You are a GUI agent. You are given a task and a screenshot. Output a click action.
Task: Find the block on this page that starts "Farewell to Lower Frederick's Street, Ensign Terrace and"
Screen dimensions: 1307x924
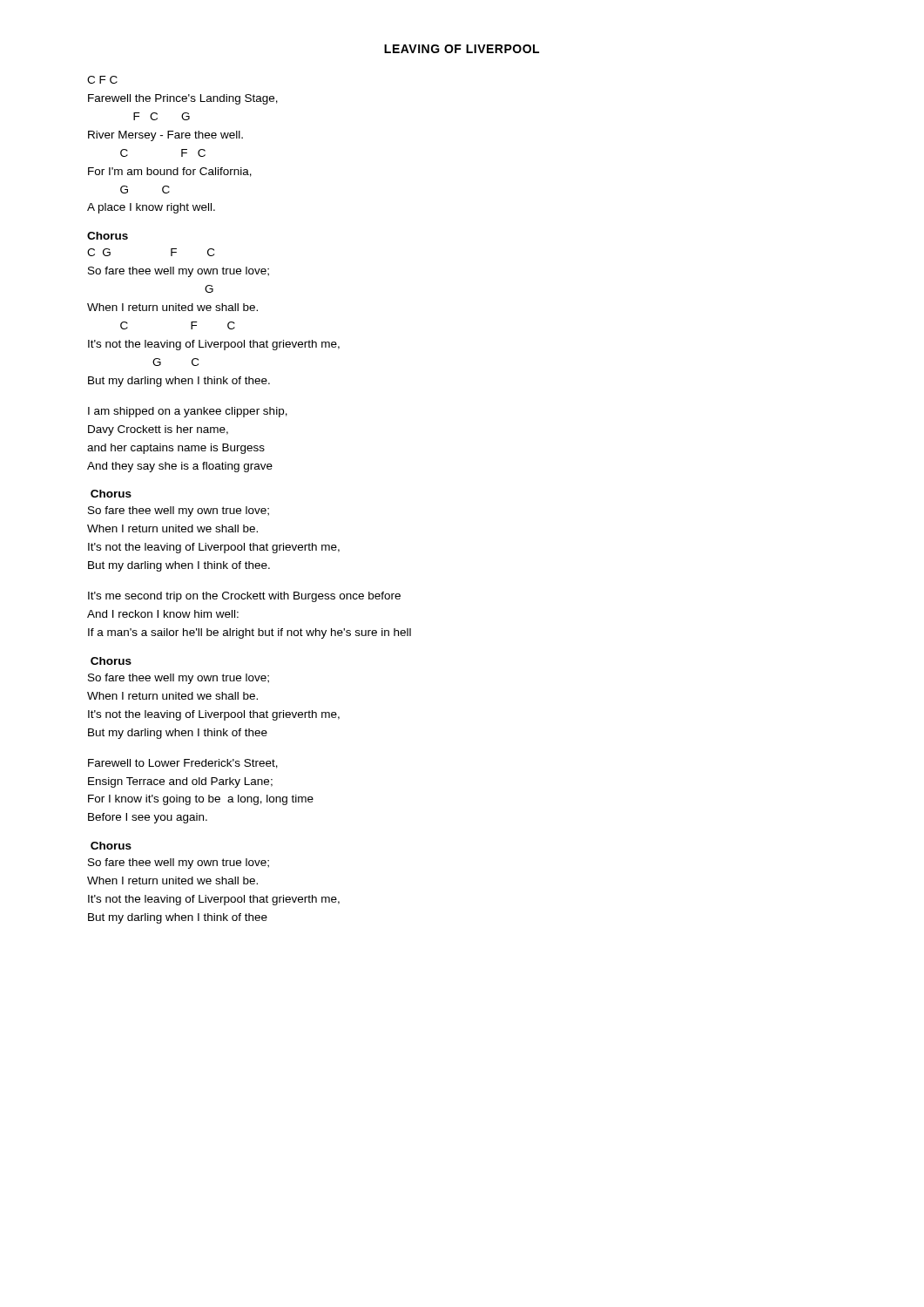pyautogui.click(x=200, y=790)
